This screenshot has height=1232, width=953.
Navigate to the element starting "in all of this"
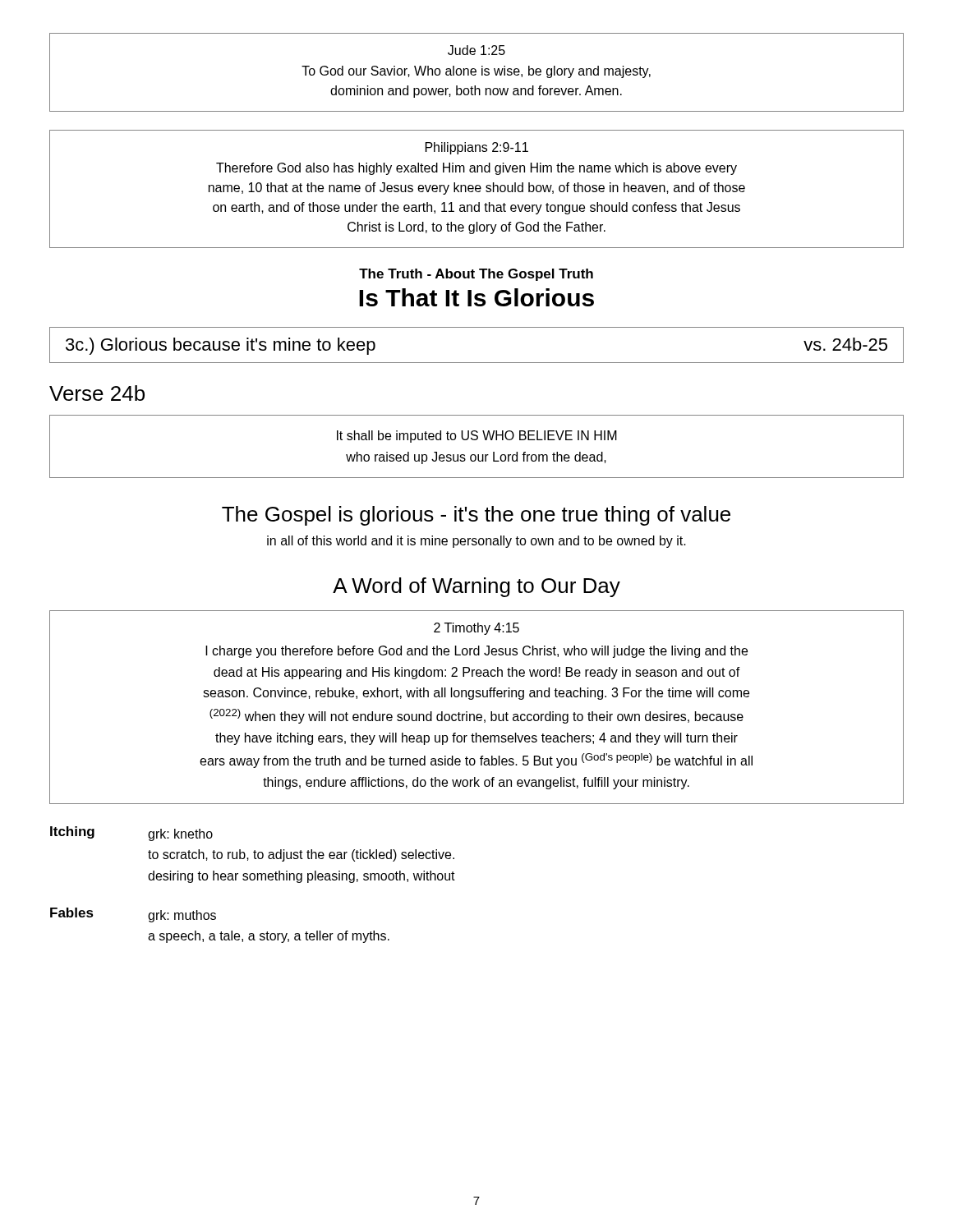[476, 541]
